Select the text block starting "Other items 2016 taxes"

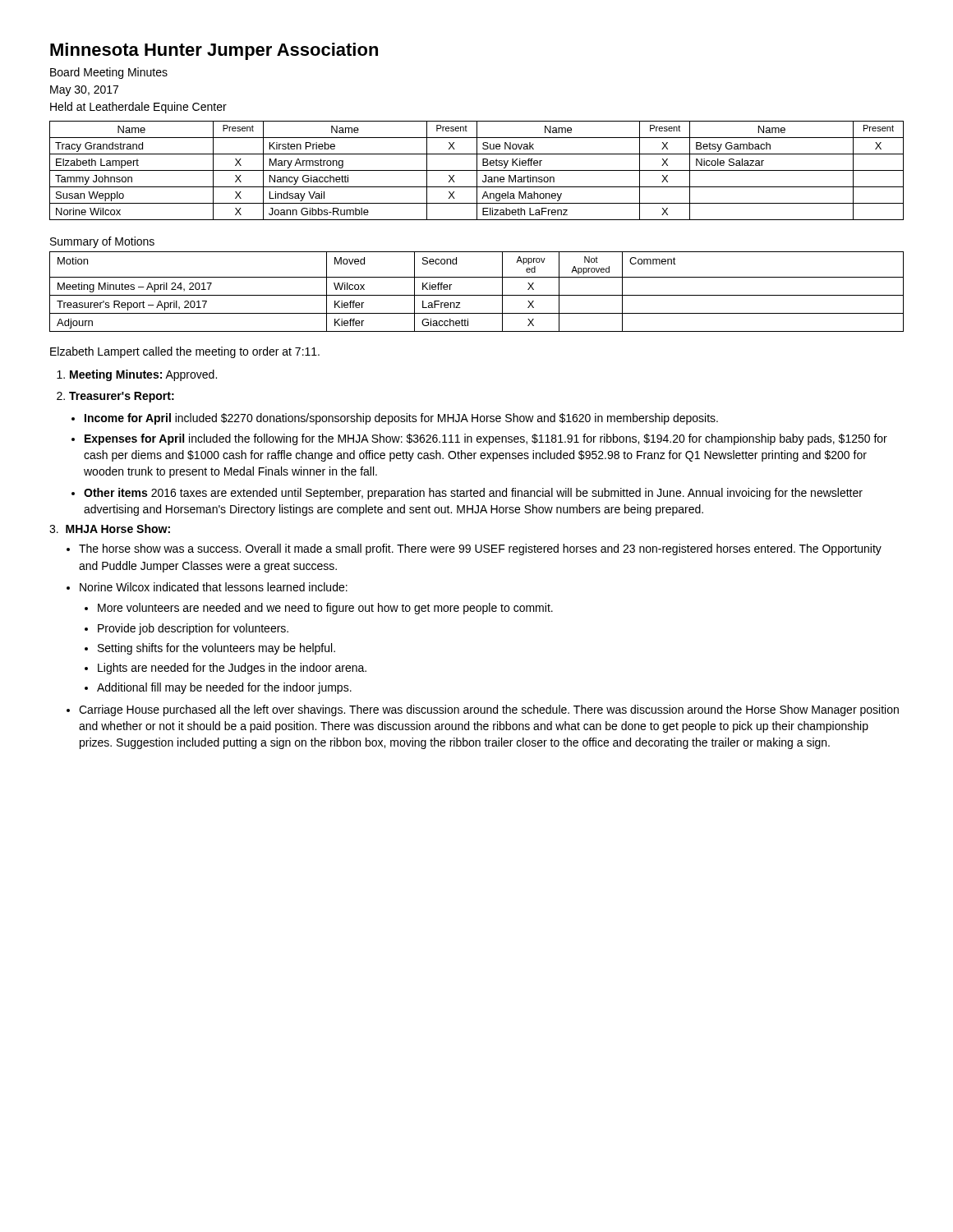[473, 501]
